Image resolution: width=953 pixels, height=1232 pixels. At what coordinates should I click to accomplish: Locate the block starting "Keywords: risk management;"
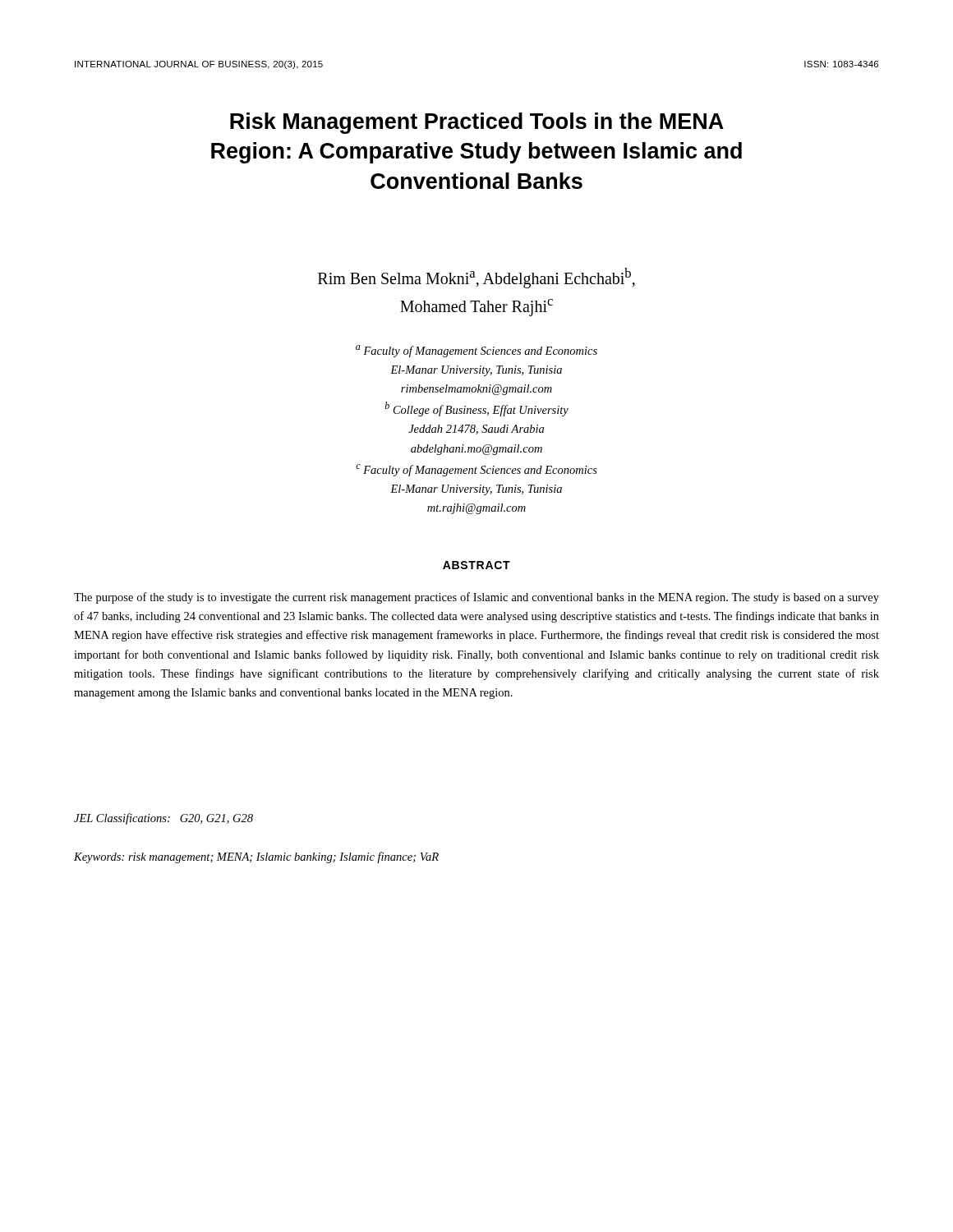[x=256, y=857]
